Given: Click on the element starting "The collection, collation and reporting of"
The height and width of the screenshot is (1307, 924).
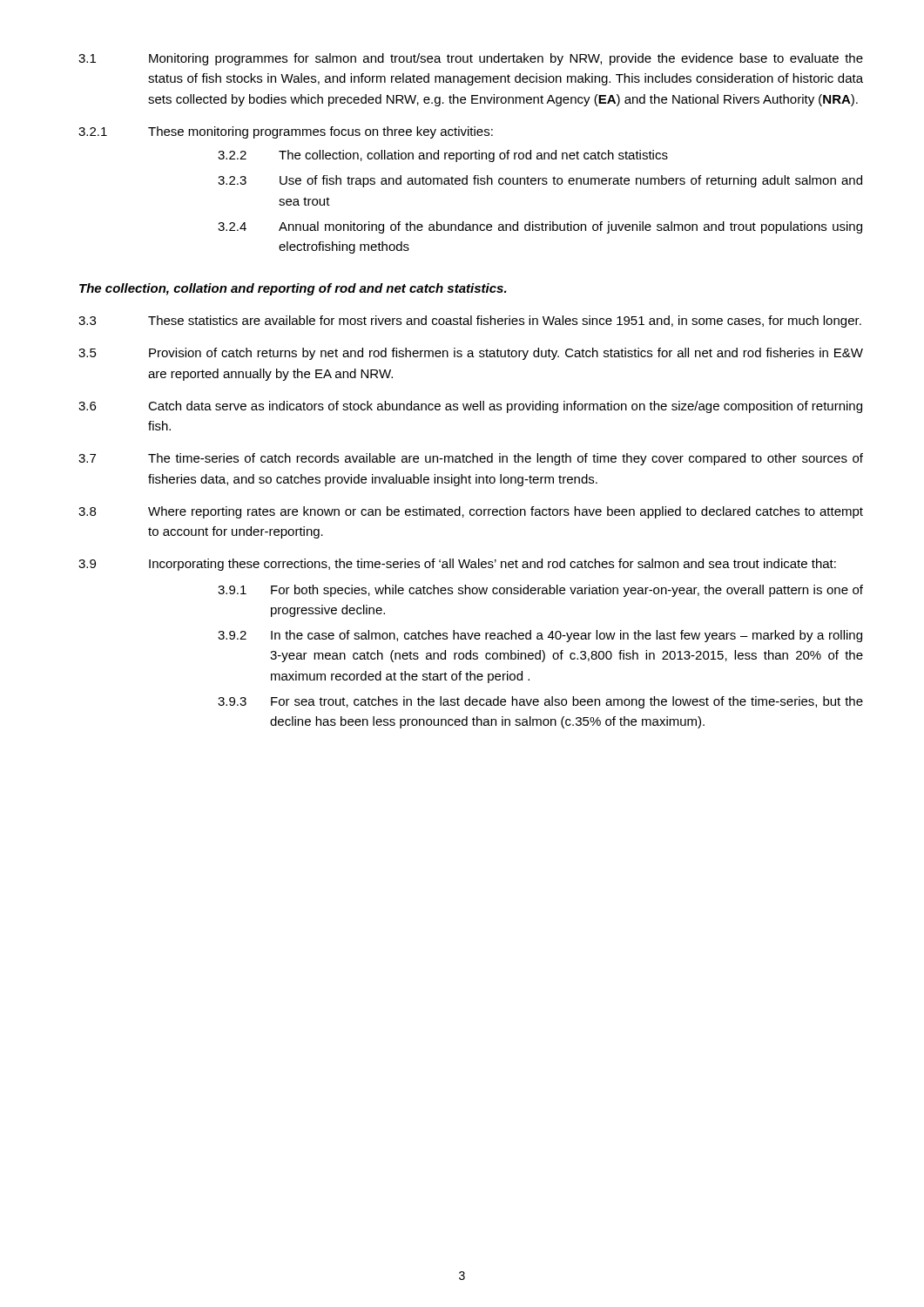Looking at the screenshot, I should click(x=293, y=288).
